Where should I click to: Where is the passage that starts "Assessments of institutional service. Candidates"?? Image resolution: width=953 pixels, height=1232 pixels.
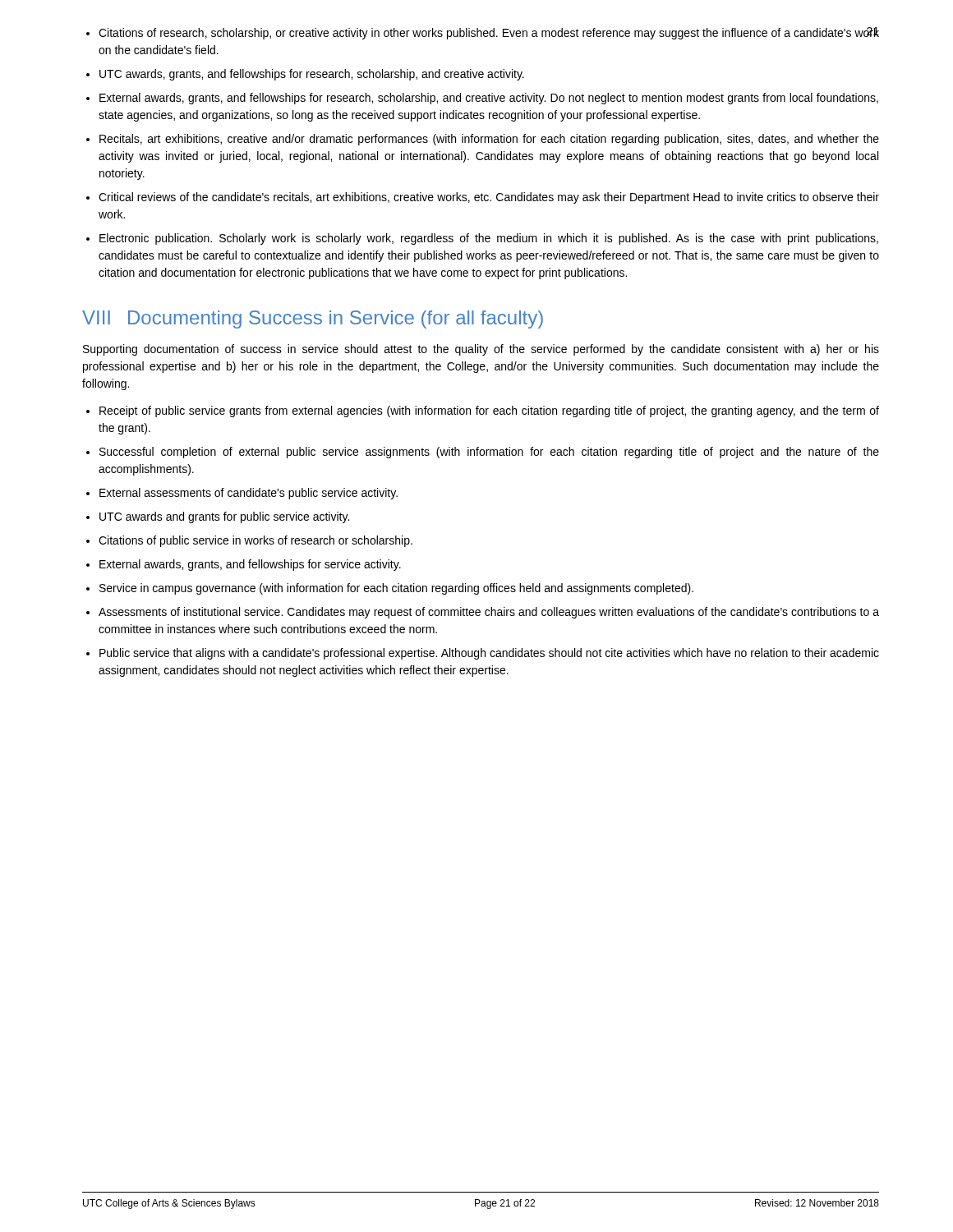coord(489,620)
